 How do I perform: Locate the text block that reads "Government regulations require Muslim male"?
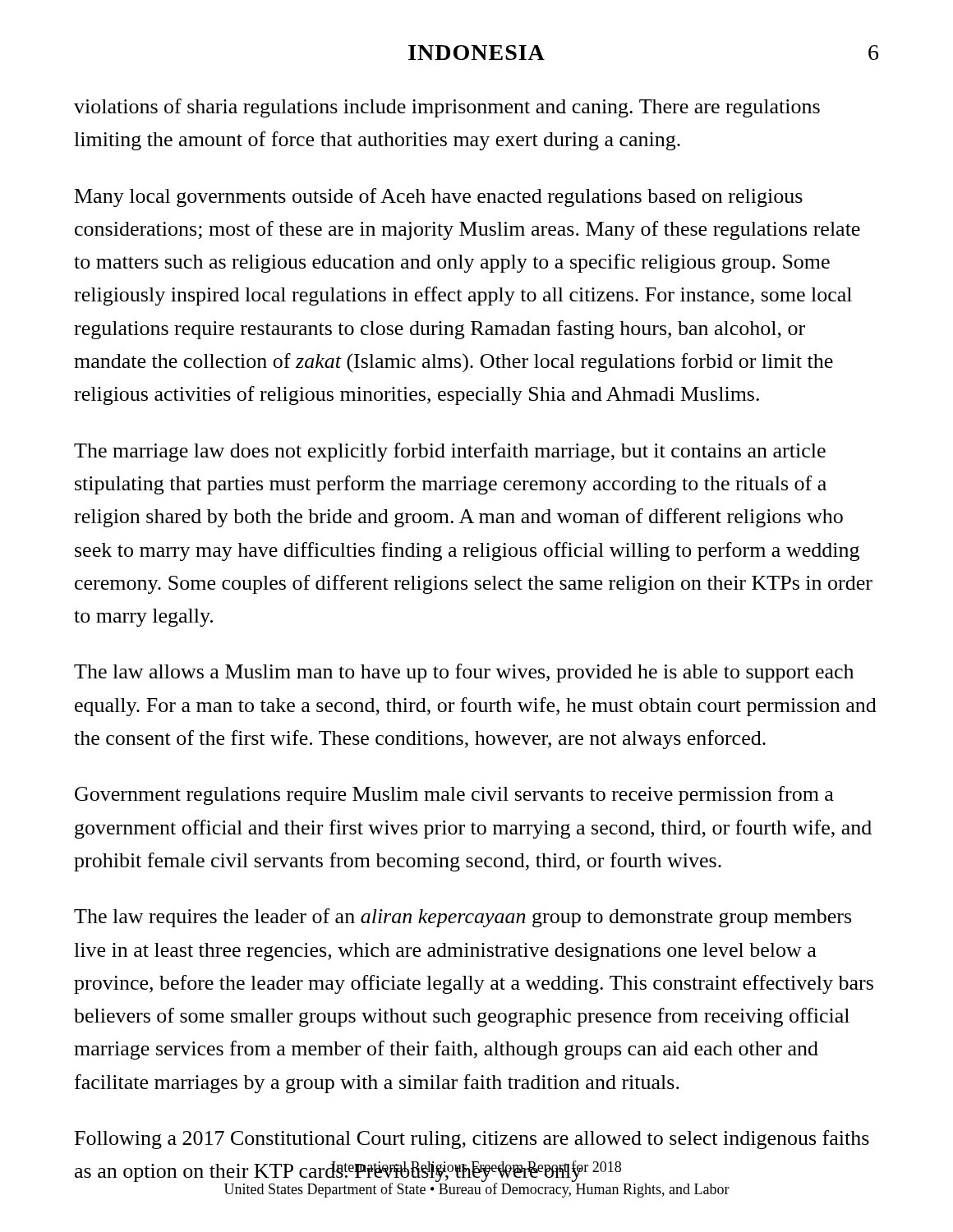(473, 827)
